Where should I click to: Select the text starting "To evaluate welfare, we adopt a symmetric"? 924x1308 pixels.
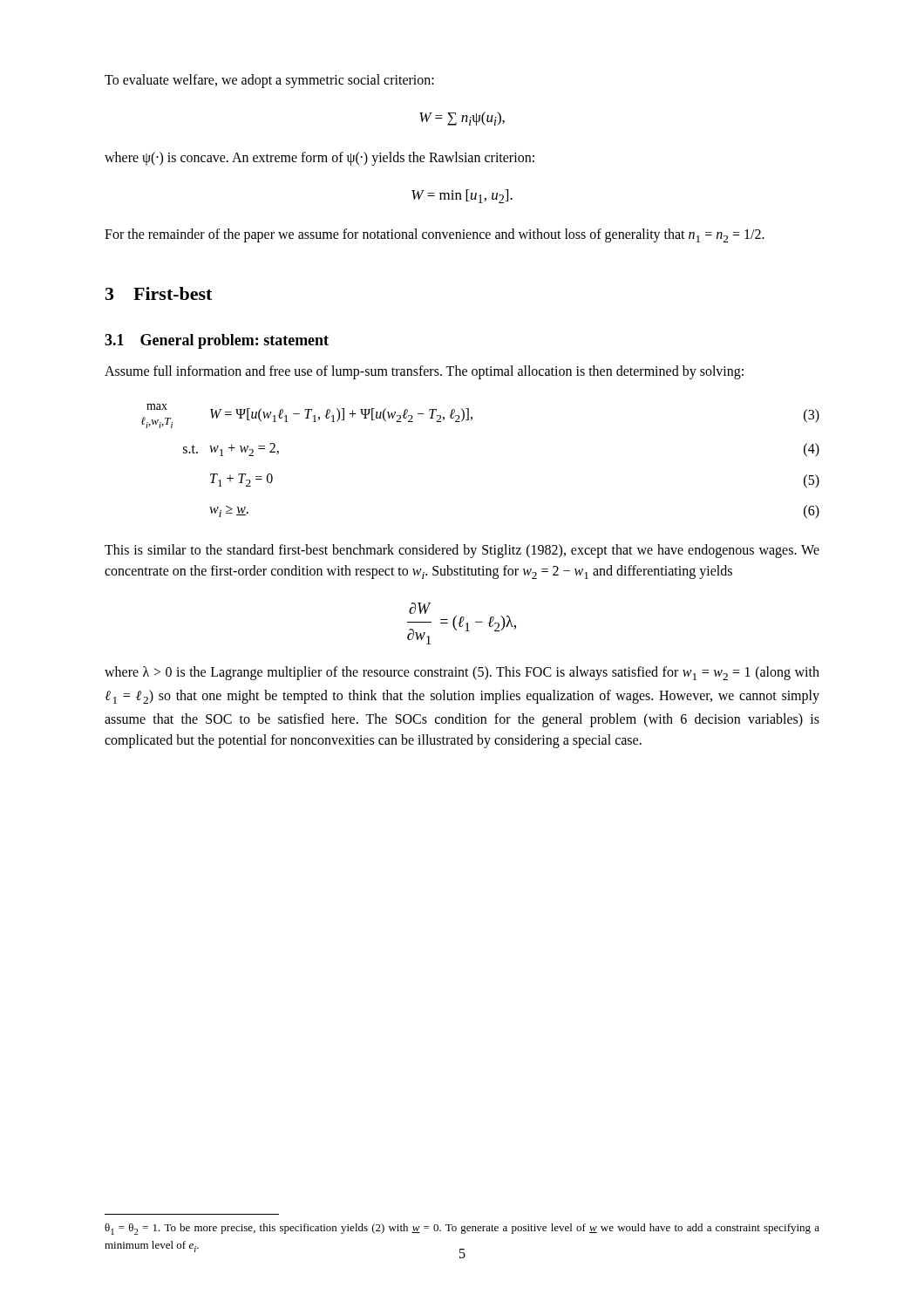(270, 80)
